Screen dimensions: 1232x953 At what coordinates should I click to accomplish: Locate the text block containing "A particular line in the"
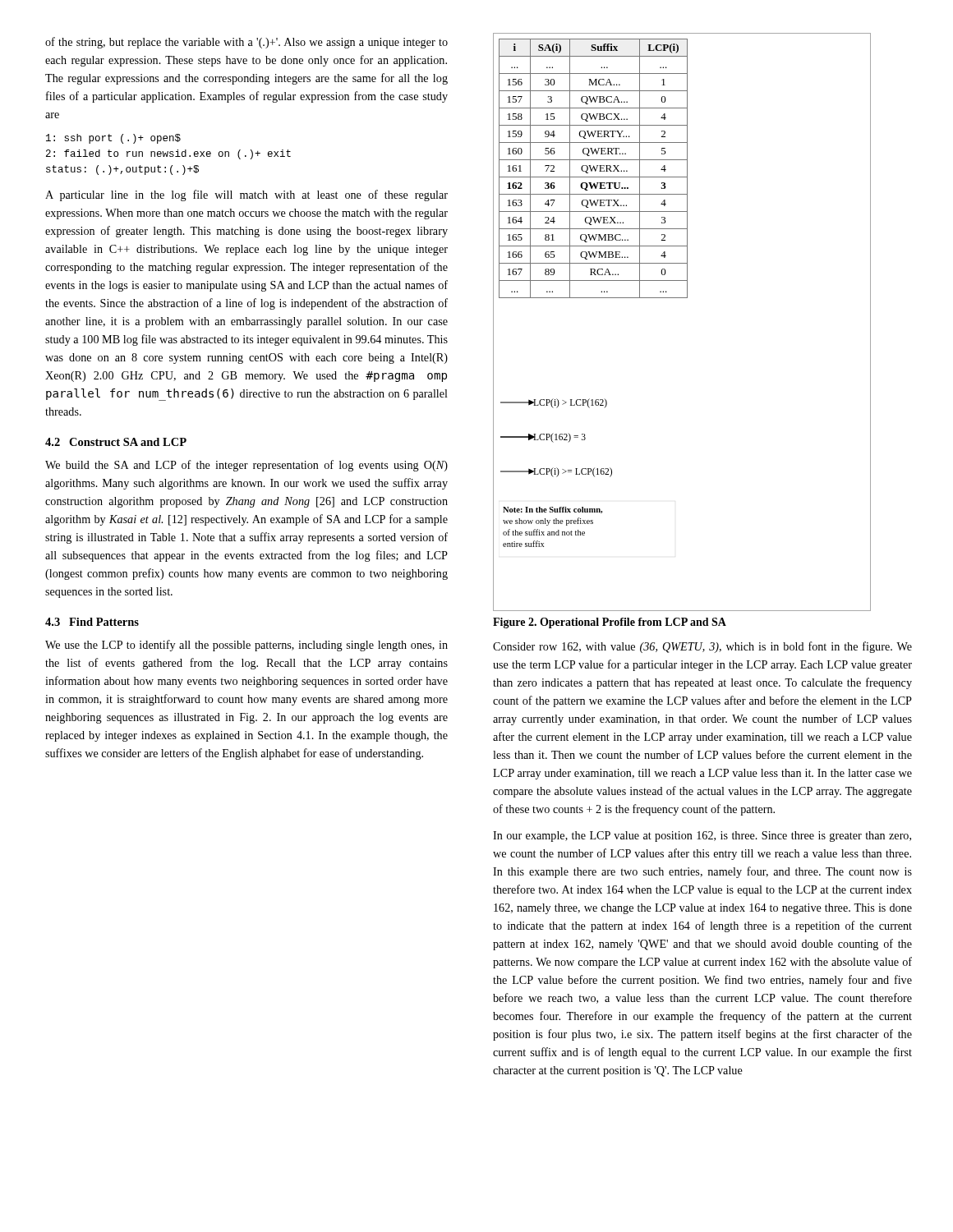tap(246, 303)
